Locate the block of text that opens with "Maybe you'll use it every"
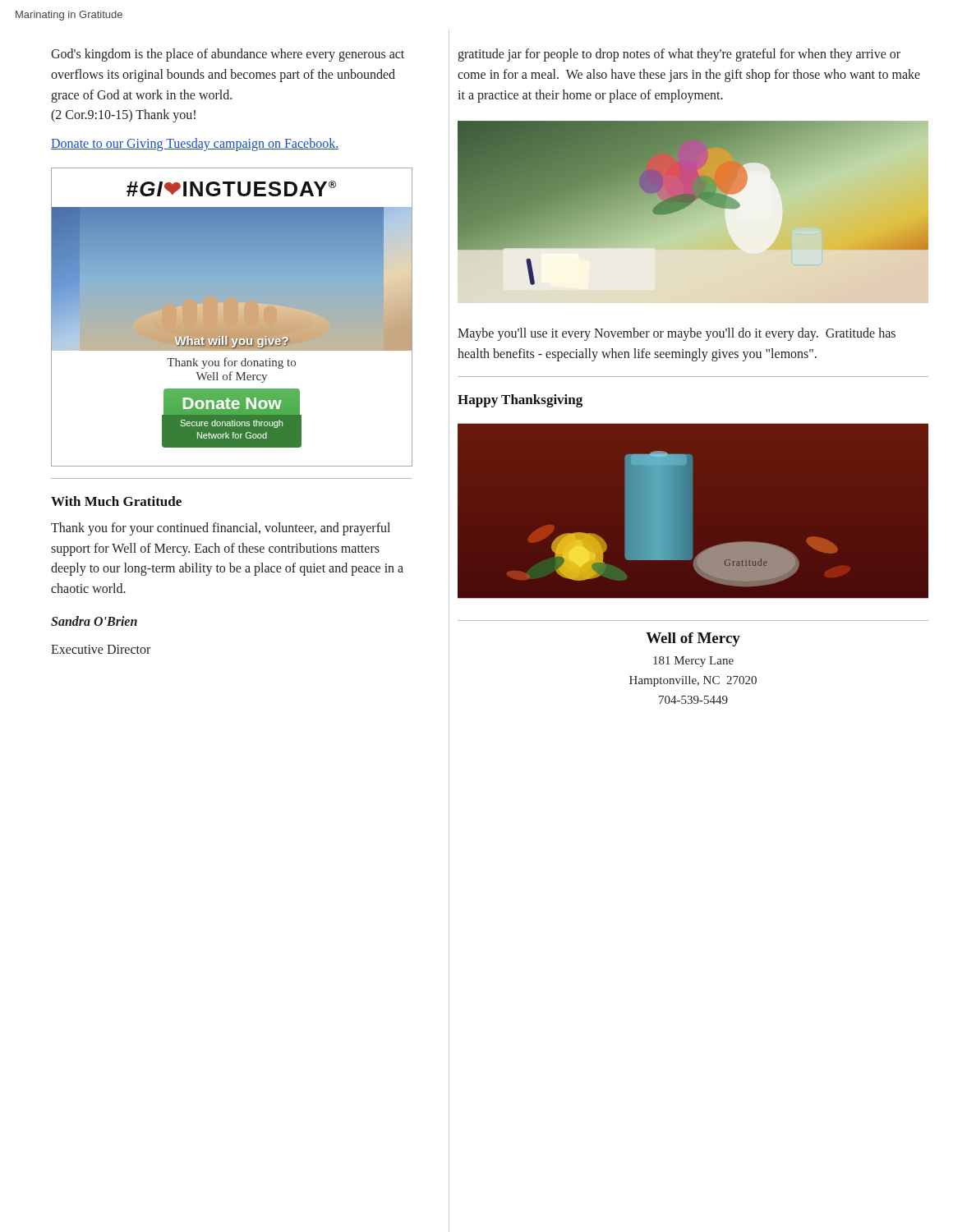The width and height of the screenshot is (953, 1232). pos(677,344)
